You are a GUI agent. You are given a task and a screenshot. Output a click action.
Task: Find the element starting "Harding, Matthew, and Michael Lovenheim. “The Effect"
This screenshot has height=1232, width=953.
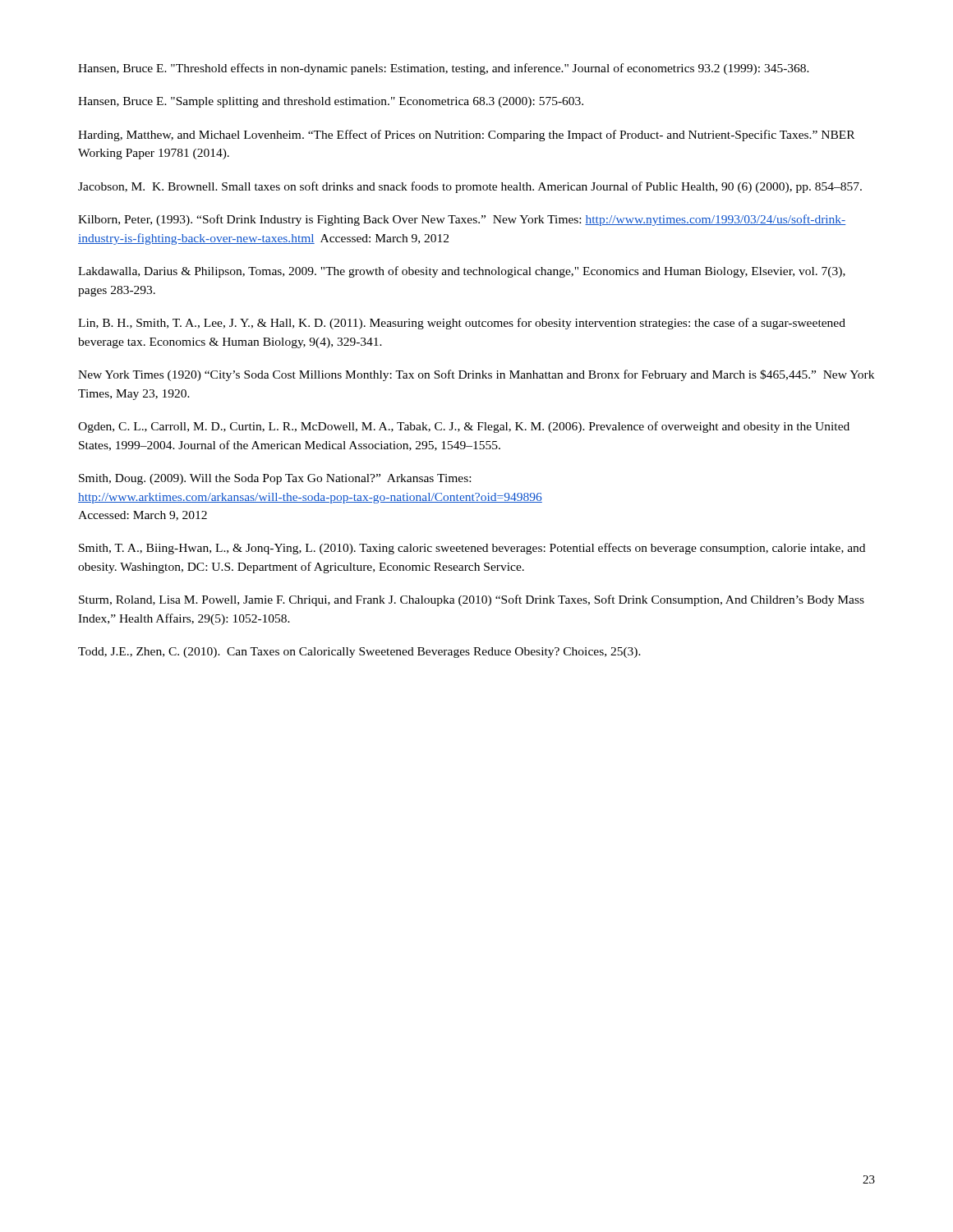[x=466, y=143]
